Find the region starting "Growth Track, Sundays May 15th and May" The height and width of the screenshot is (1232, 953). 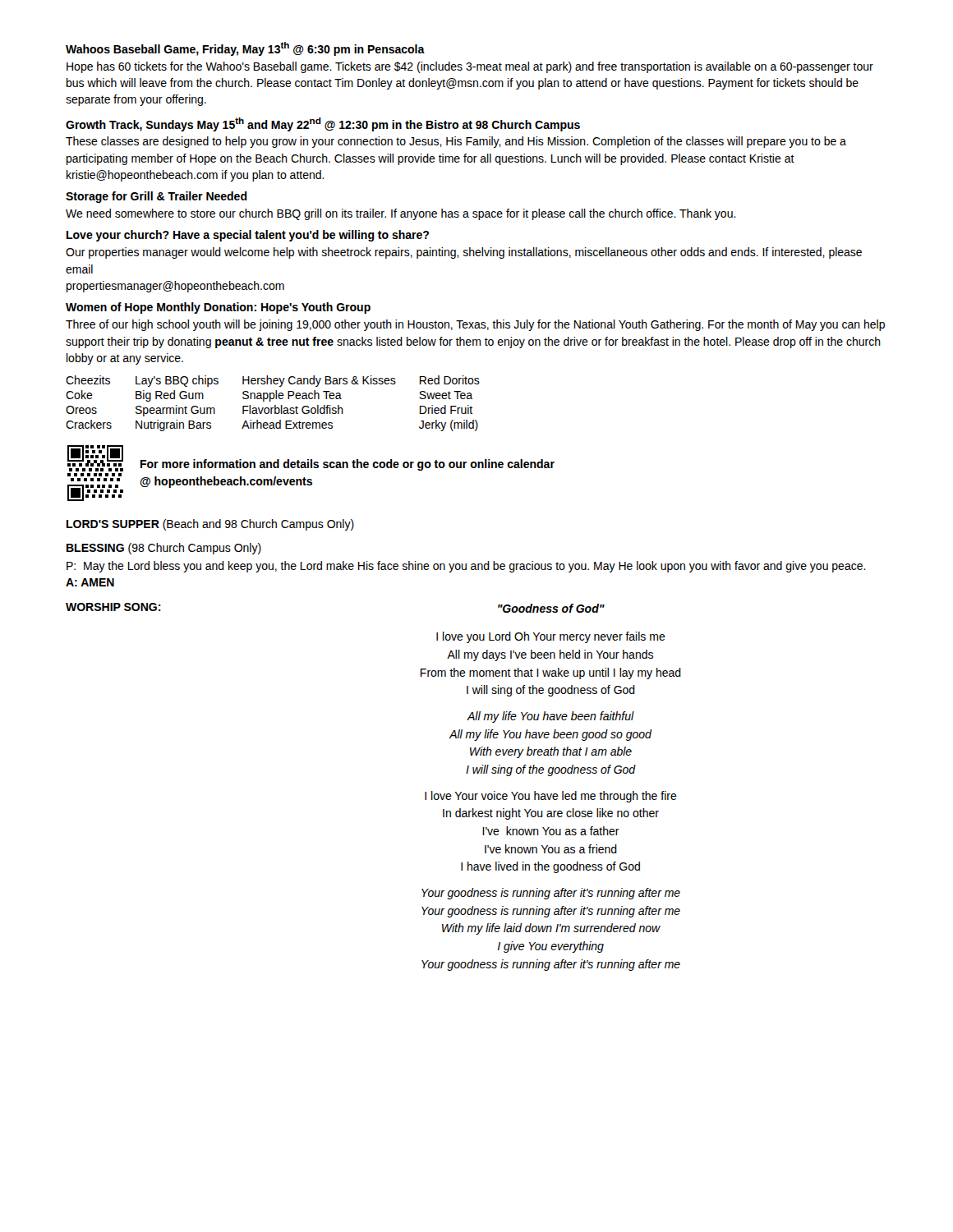tap(323, 123)
